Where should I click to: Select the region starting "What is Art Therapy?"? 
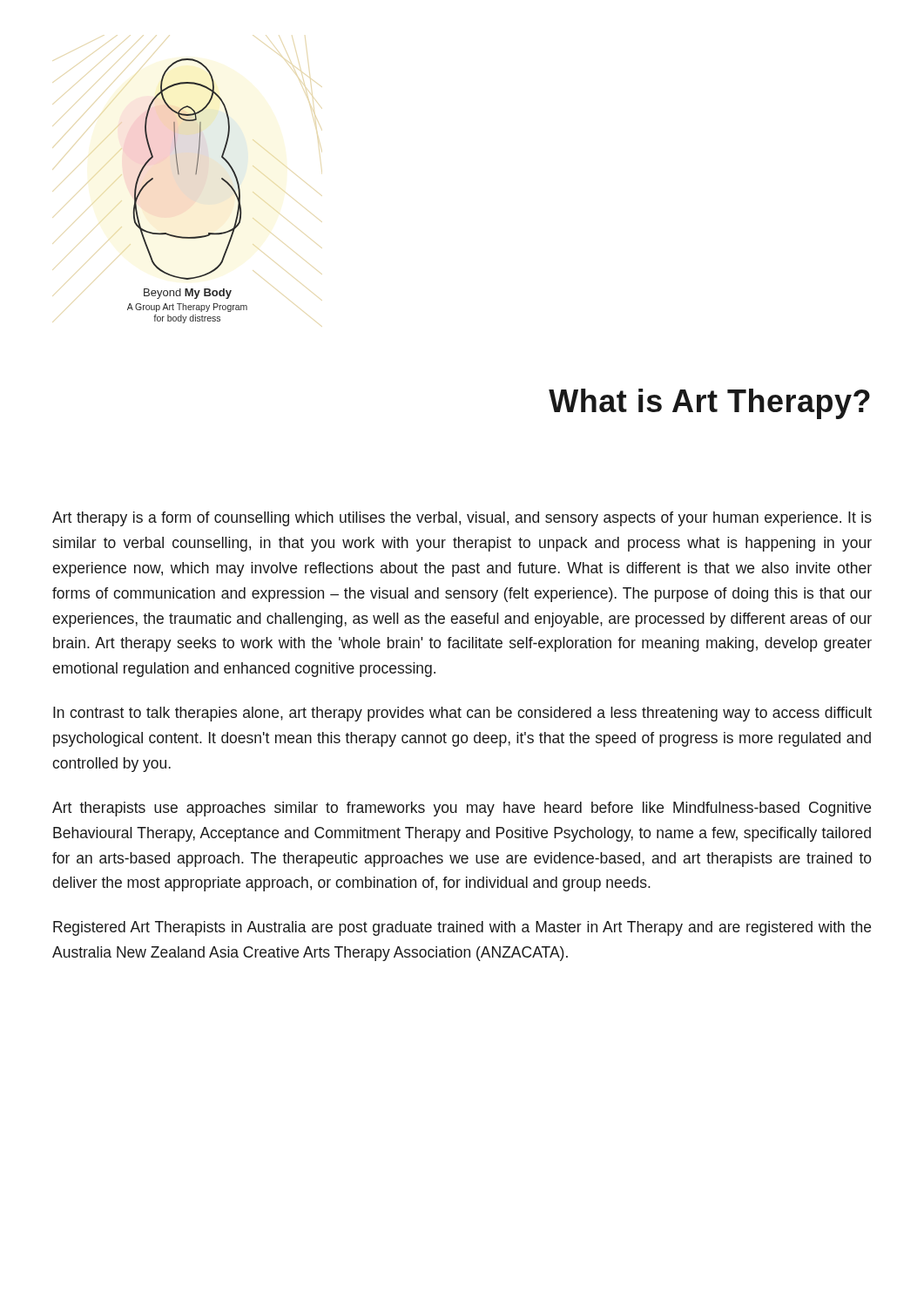click(709, 404)
